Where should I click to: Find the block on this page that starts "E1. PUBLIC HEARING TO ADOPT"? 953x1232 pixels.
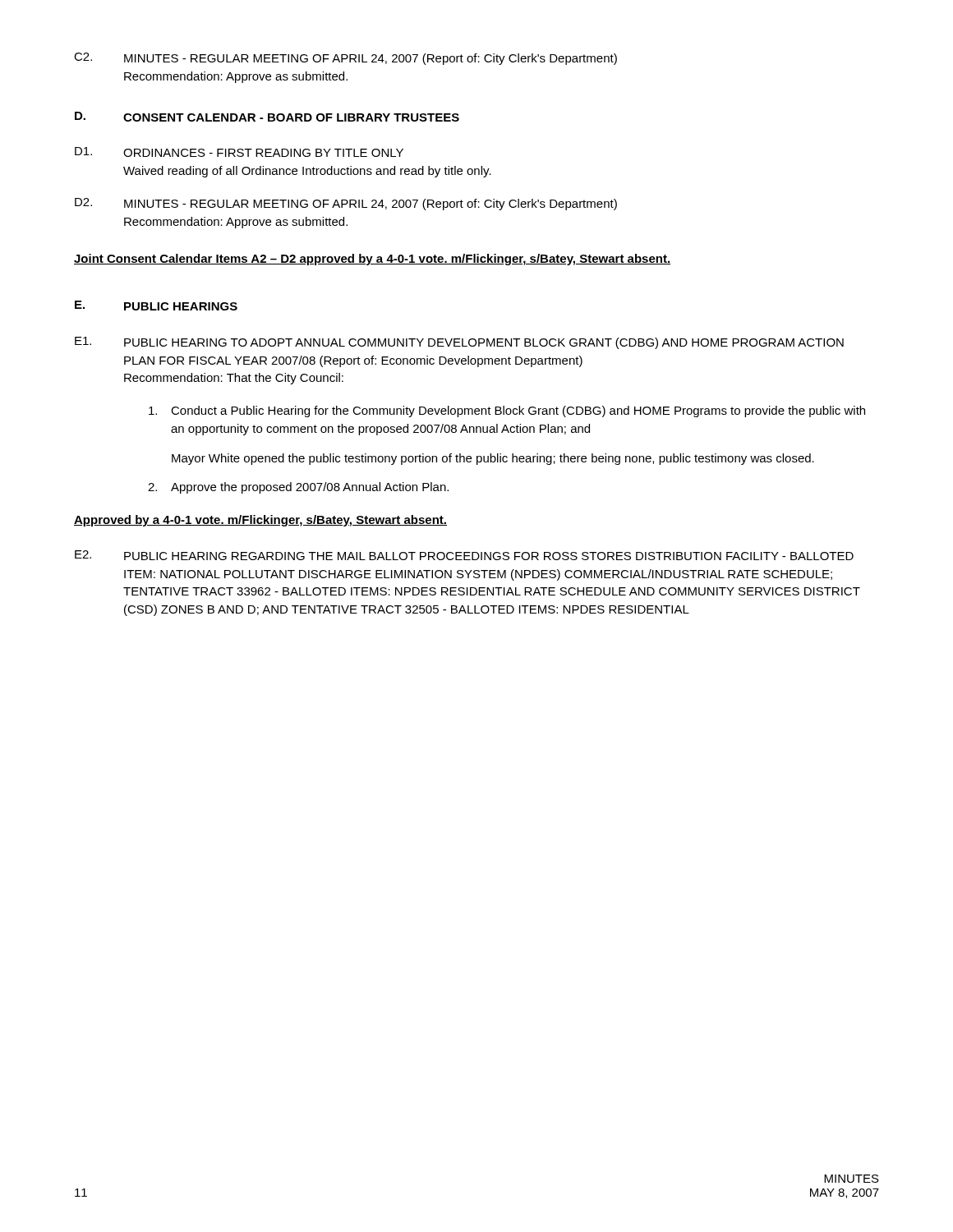(x=476, y=360)
